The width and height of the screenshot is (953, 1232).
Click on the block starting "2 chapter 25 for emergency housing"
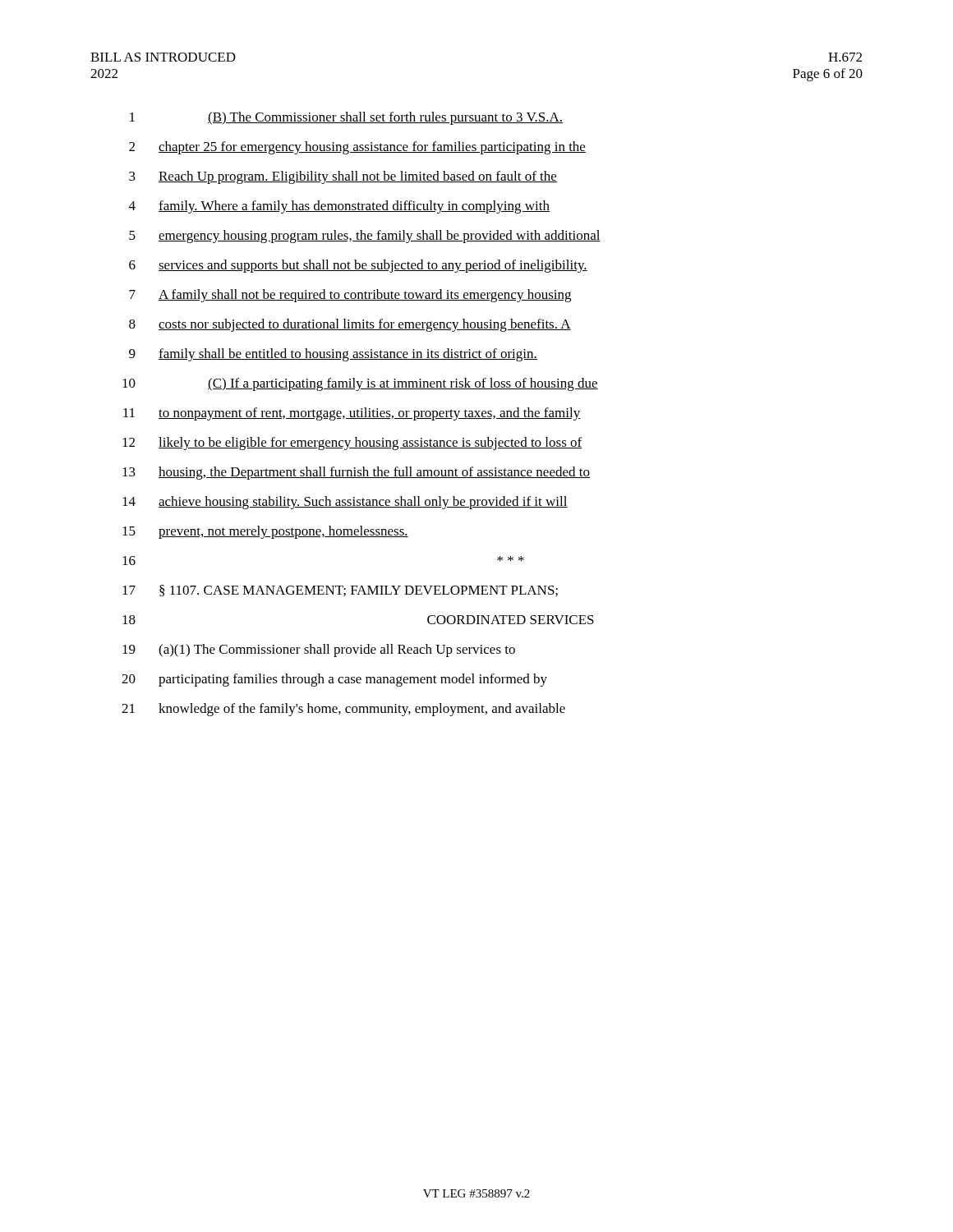(x=476, y=147)
